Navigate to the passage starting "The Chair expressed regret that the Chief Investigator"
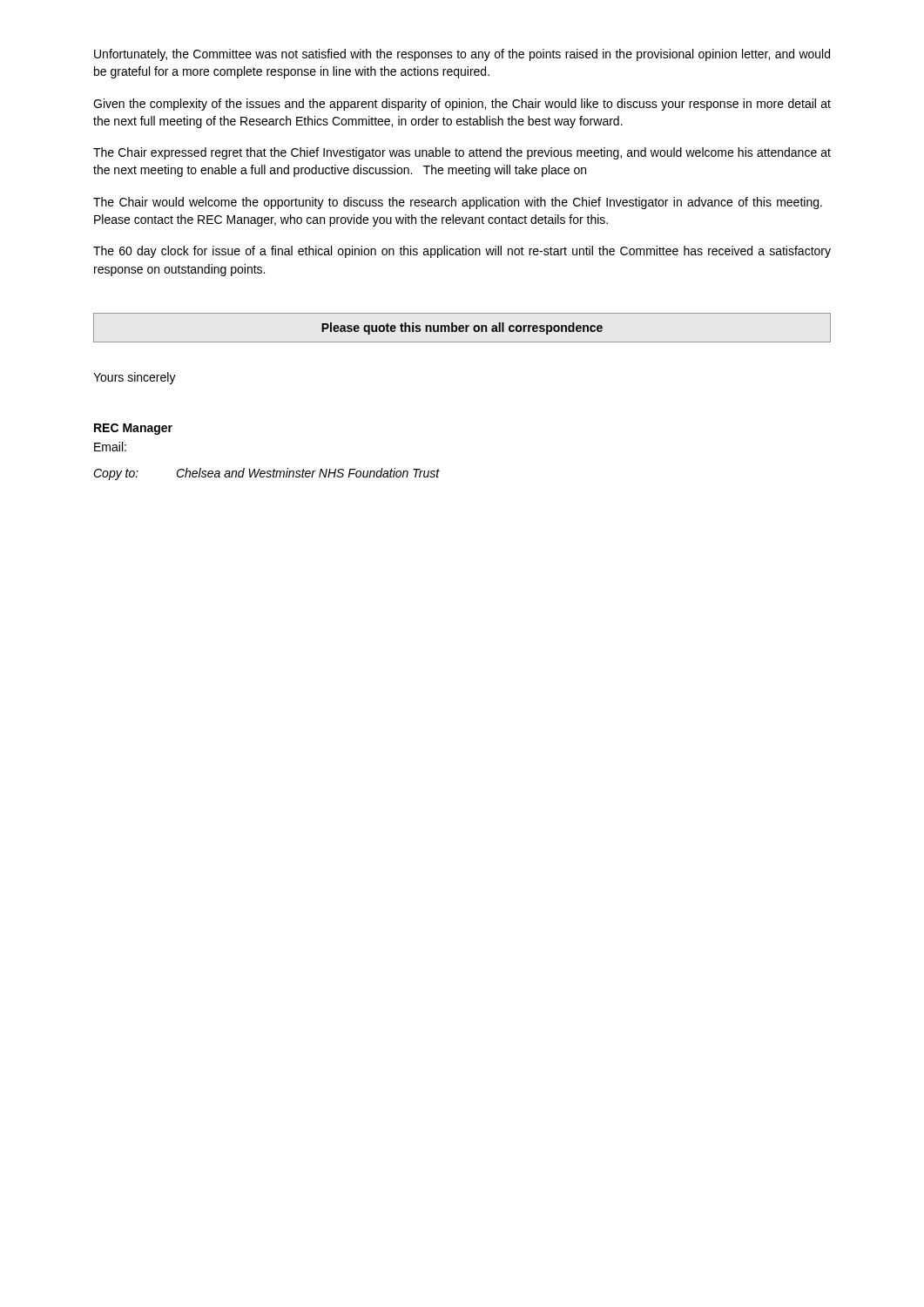Screen dimensions: 1307x924 click(x=462, y=162)
